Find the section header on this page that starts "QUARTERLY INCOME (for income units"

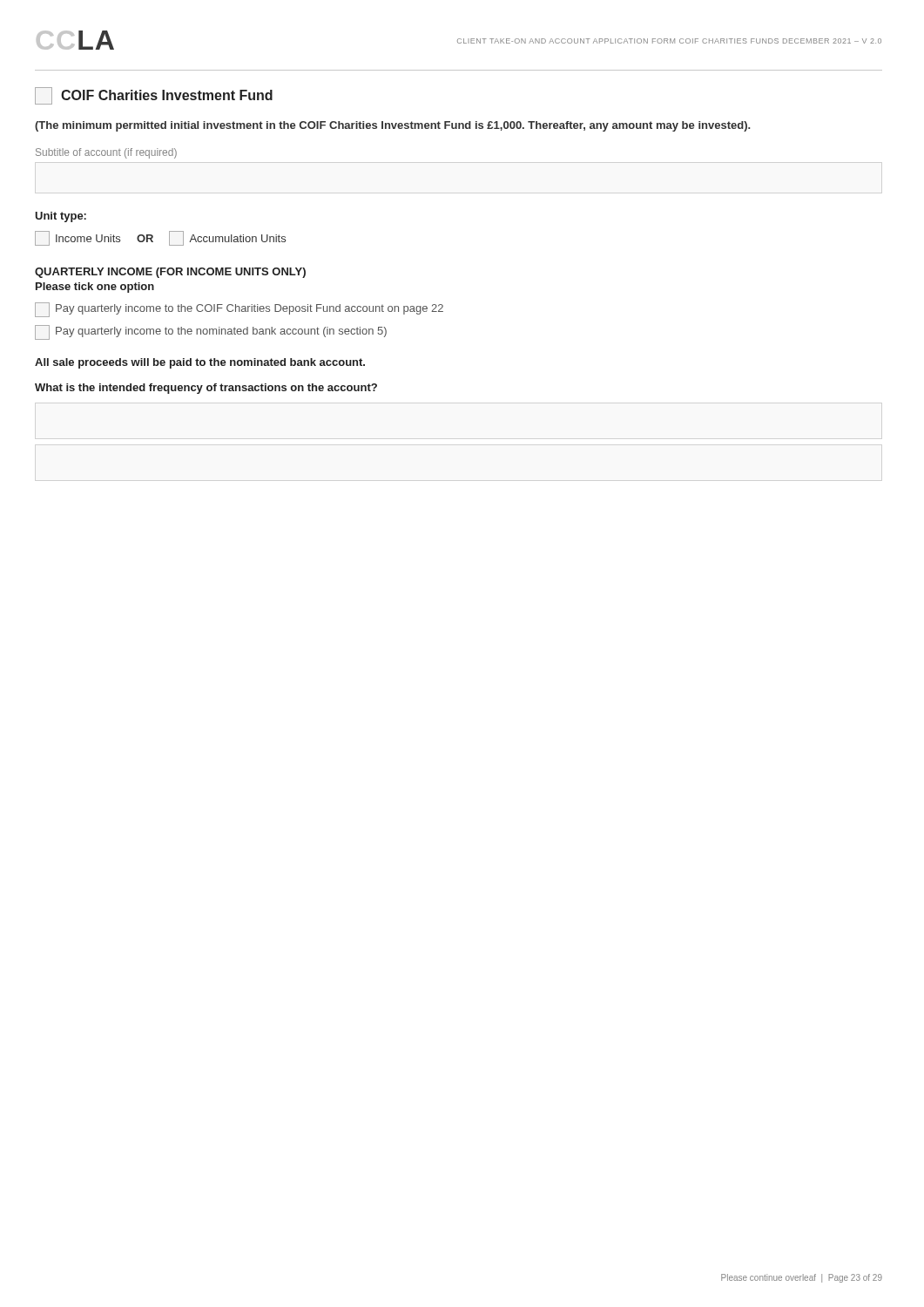pyautogui.click(x=170, y=271)
